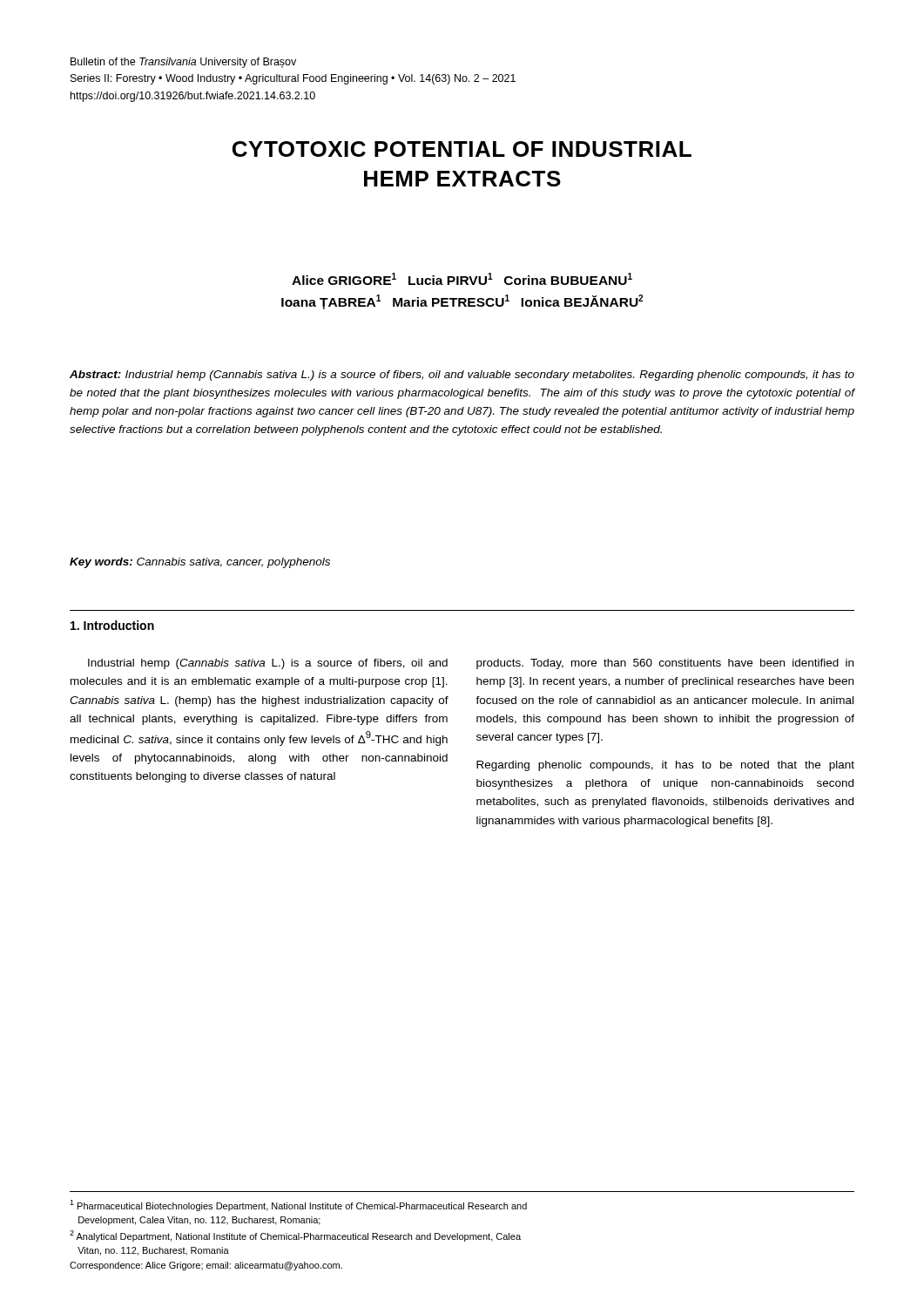Screen dimensions: 1307x924
Task: Locate the block starting "Abstract: Industrial hemp (Cannabis sativa L.) is"
Action: [462, 402]
